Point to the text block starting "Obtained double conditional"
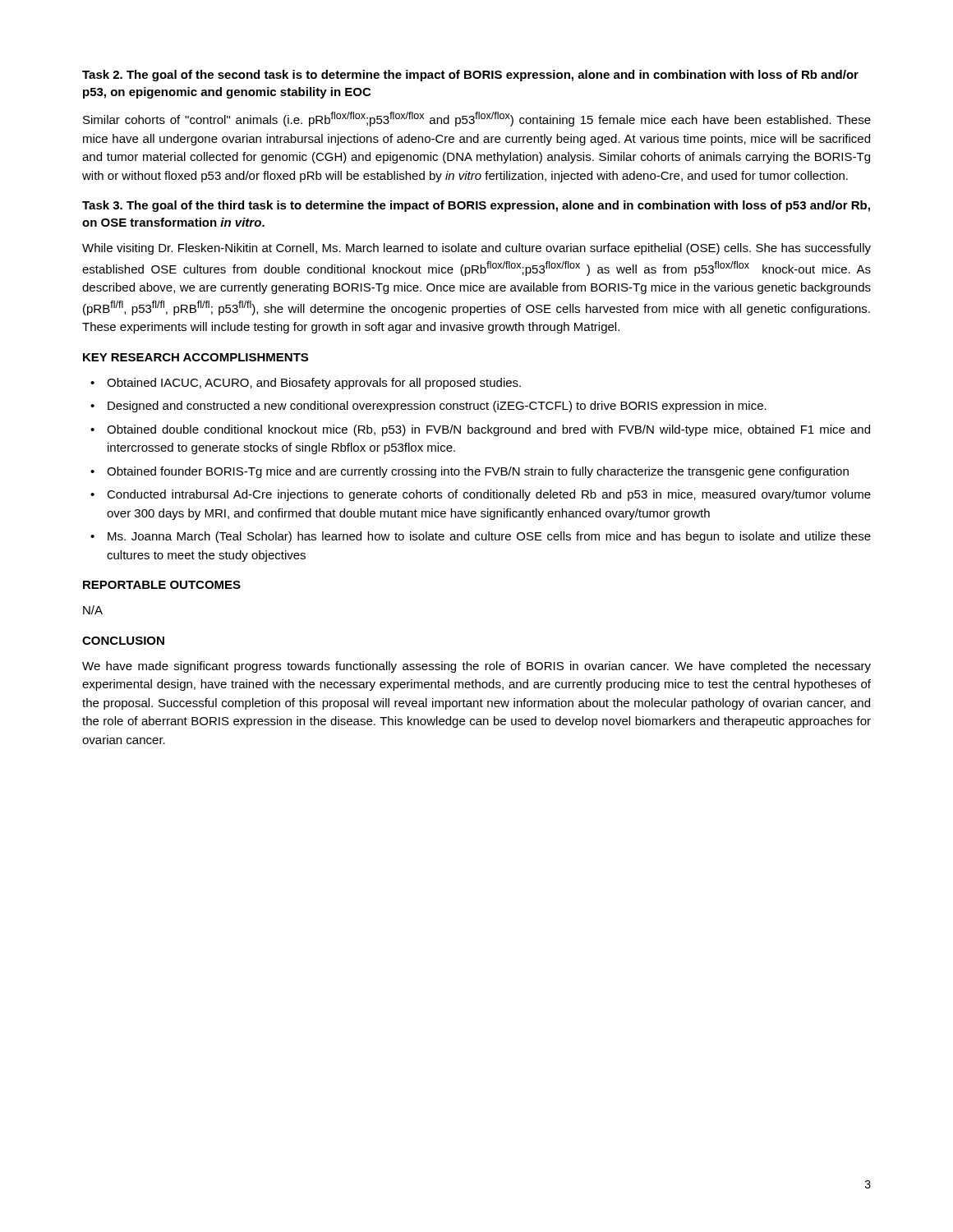 (x=489, y=438)
